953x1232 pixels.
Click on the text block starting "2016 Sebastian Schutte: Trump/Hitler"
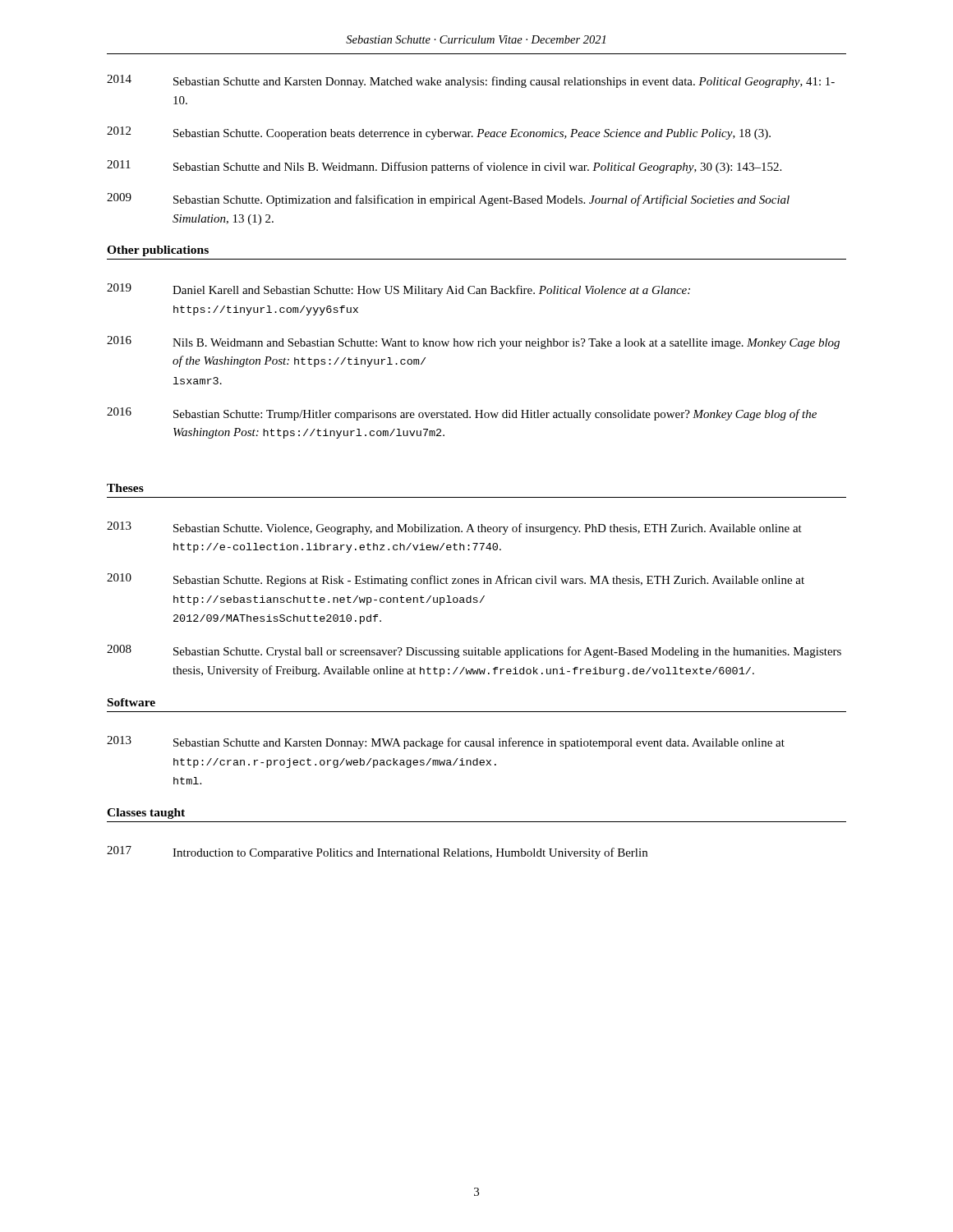[476, 424]
